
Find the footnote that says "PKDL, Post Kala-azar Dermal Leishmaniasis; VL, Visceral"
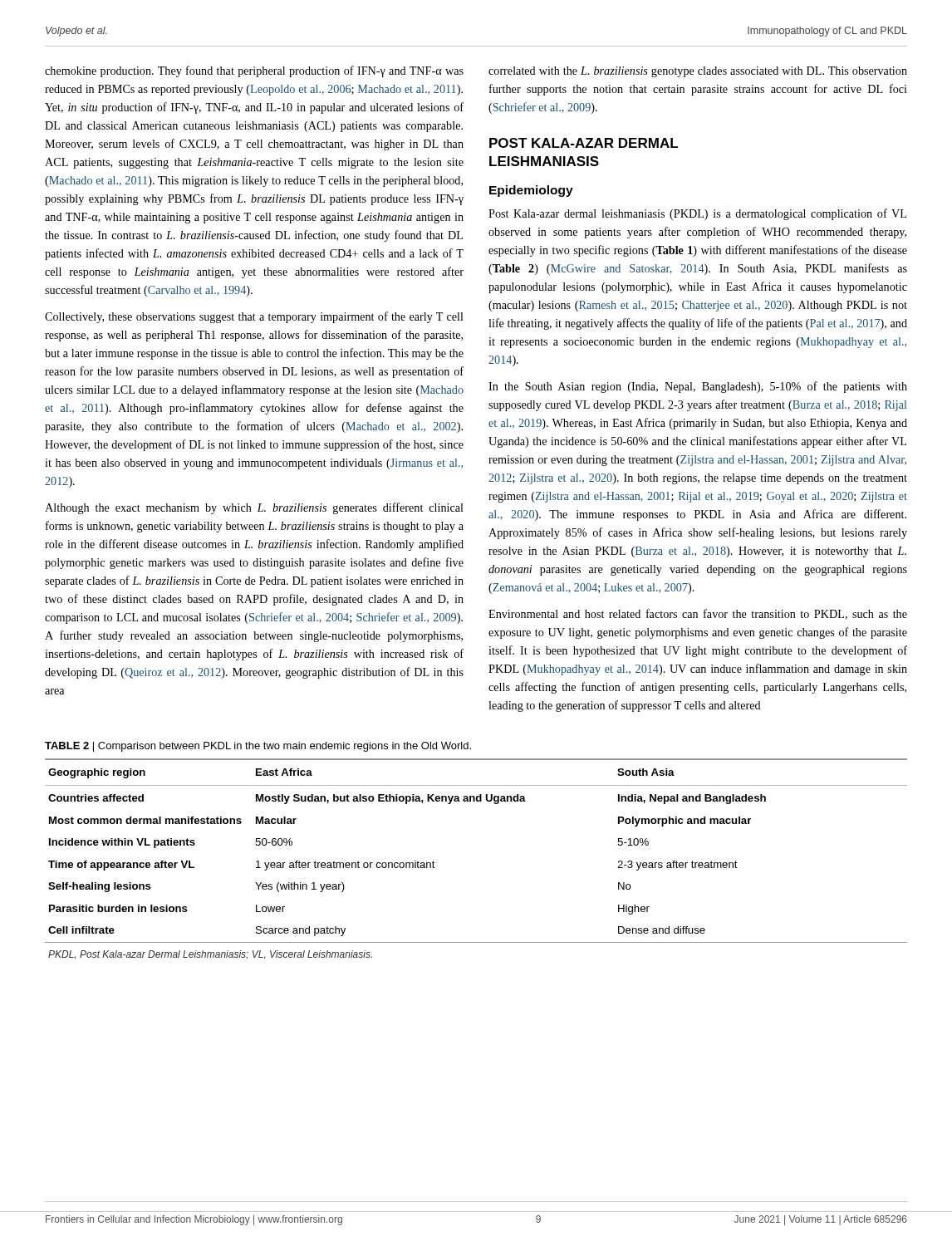tap(211, 954)
